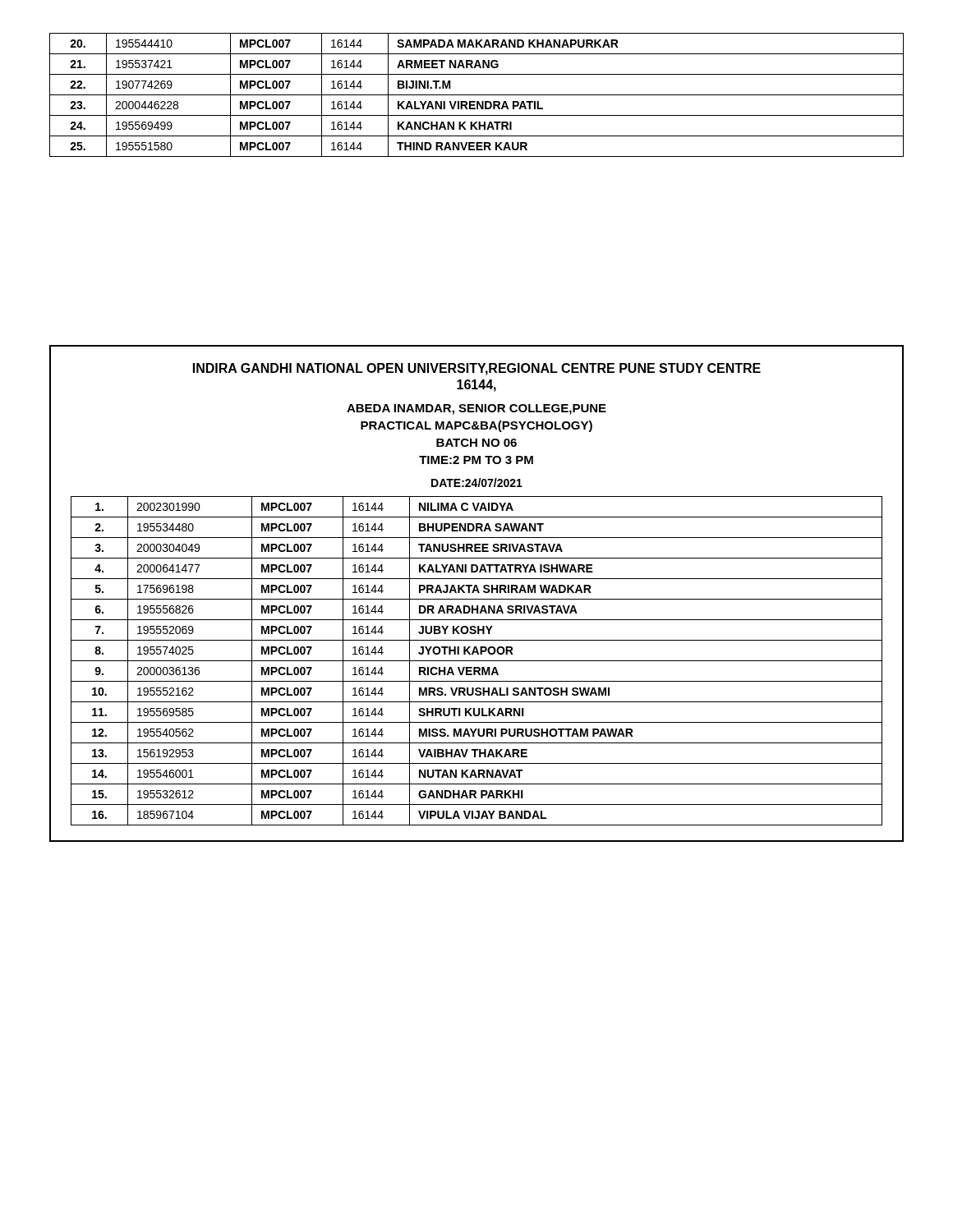Select the table that reads "MISS. MAYURI PURUSHOTTAM PAWAR"
The height and width of the screenshot is (1232, 953).
(476, 661)
